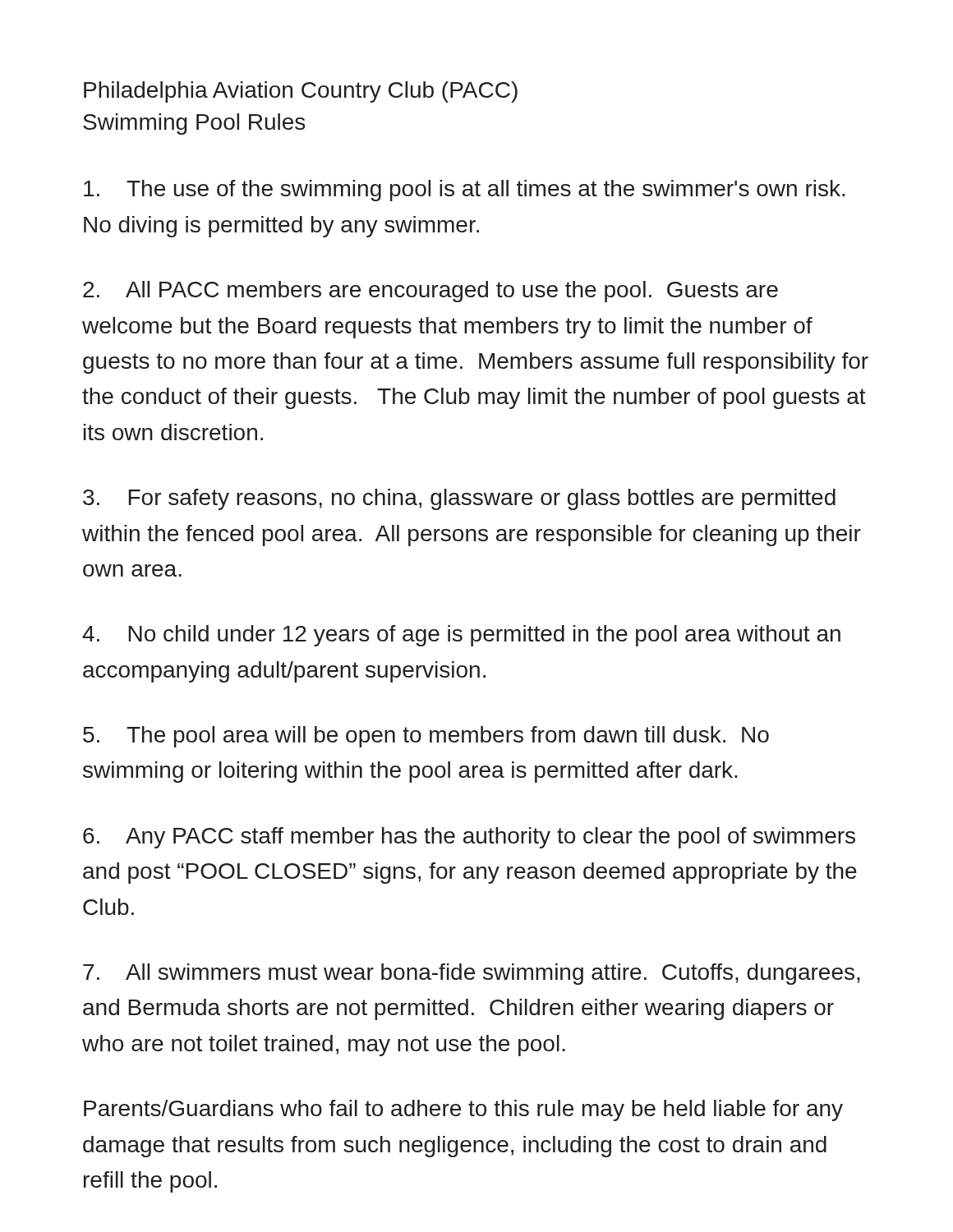Click on the text starting "3. For safety reasons, no china,"
Image resolution: width=953 pixels, height=1232 pixels.
click(x=472, y=533)
